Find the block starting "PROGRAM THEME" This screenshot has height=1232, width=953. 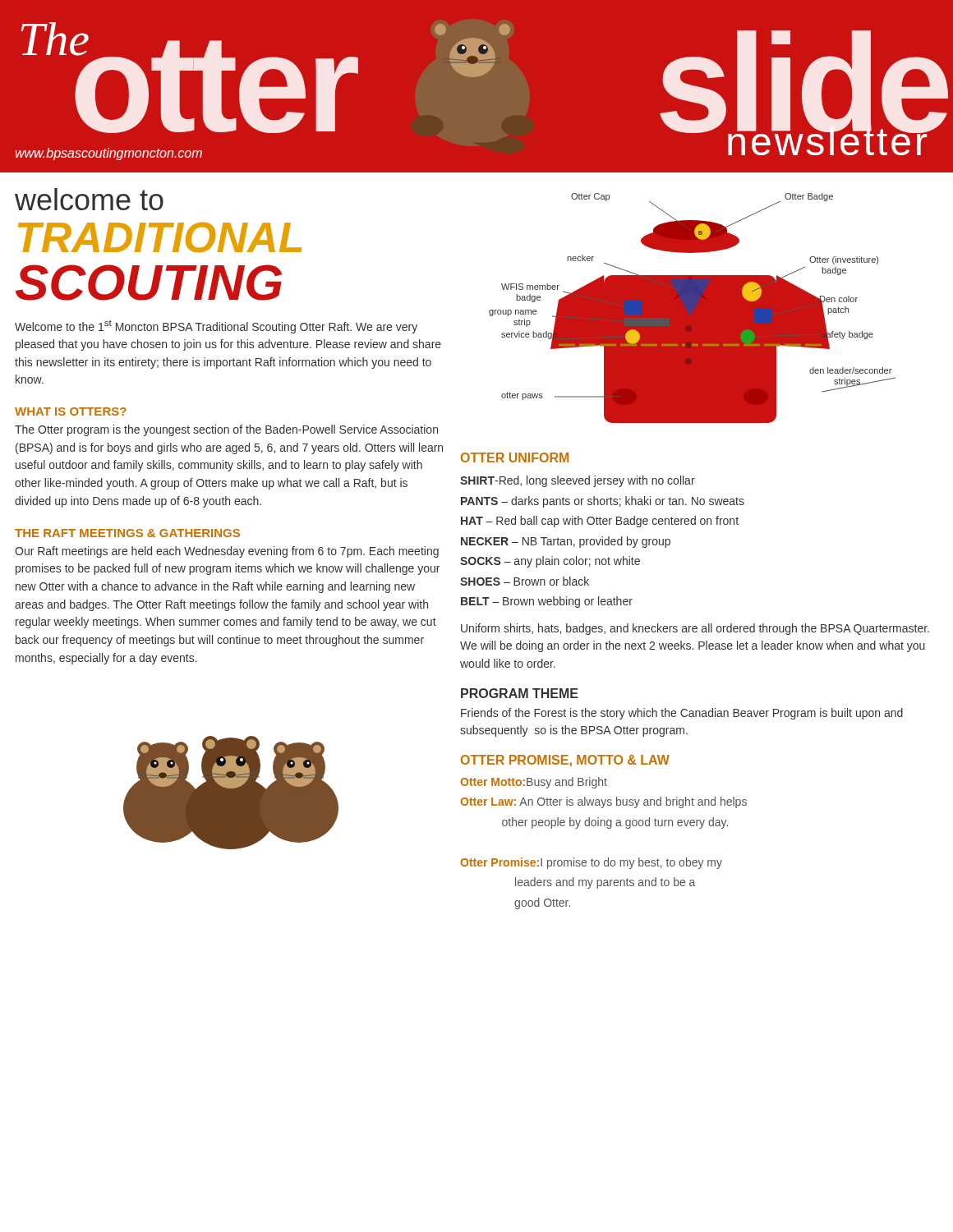[x=519, y=693]
